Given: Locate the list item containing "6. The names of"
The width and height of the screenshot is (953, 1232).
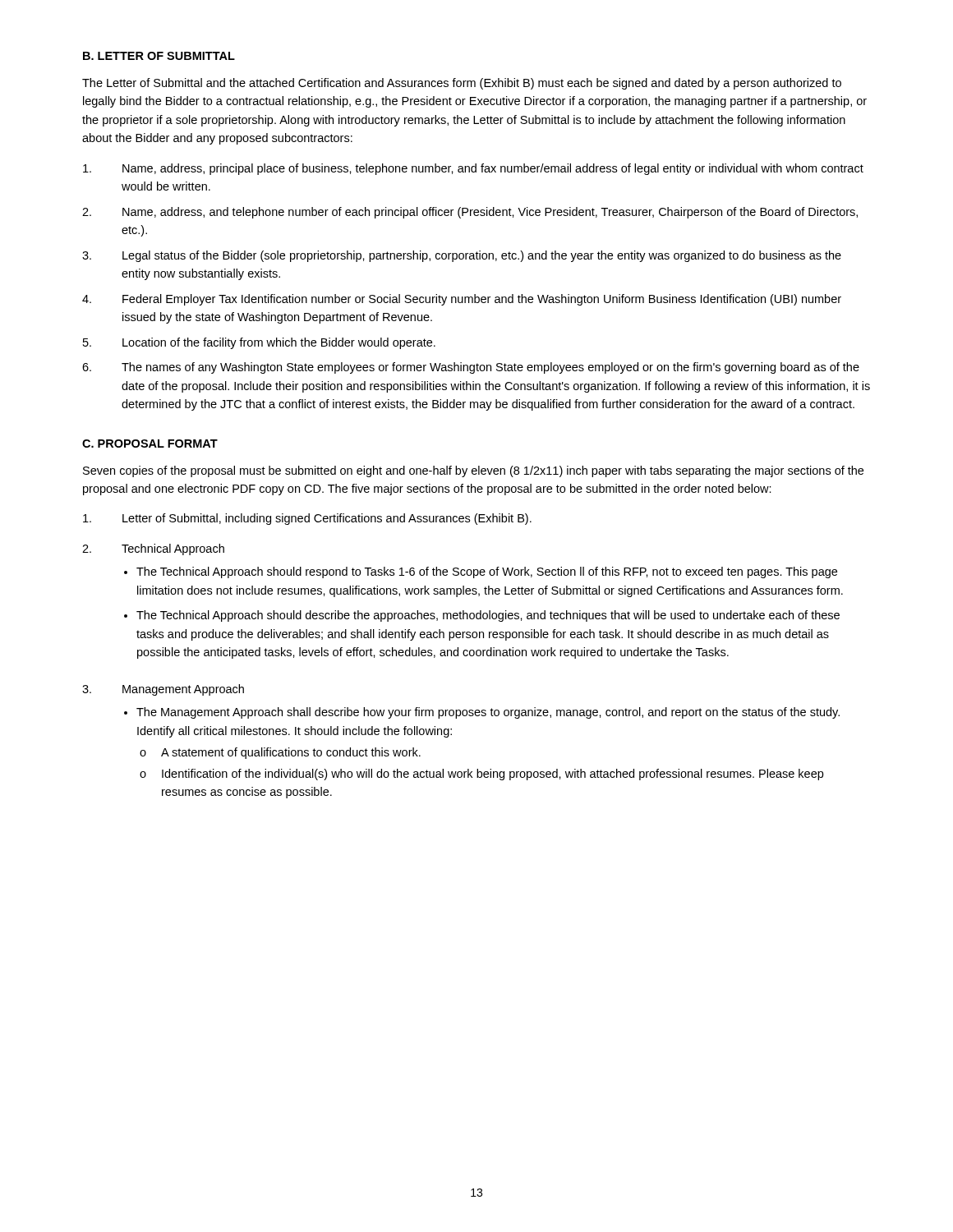Looking at the screenshot, I should click(x=476, y=386).
